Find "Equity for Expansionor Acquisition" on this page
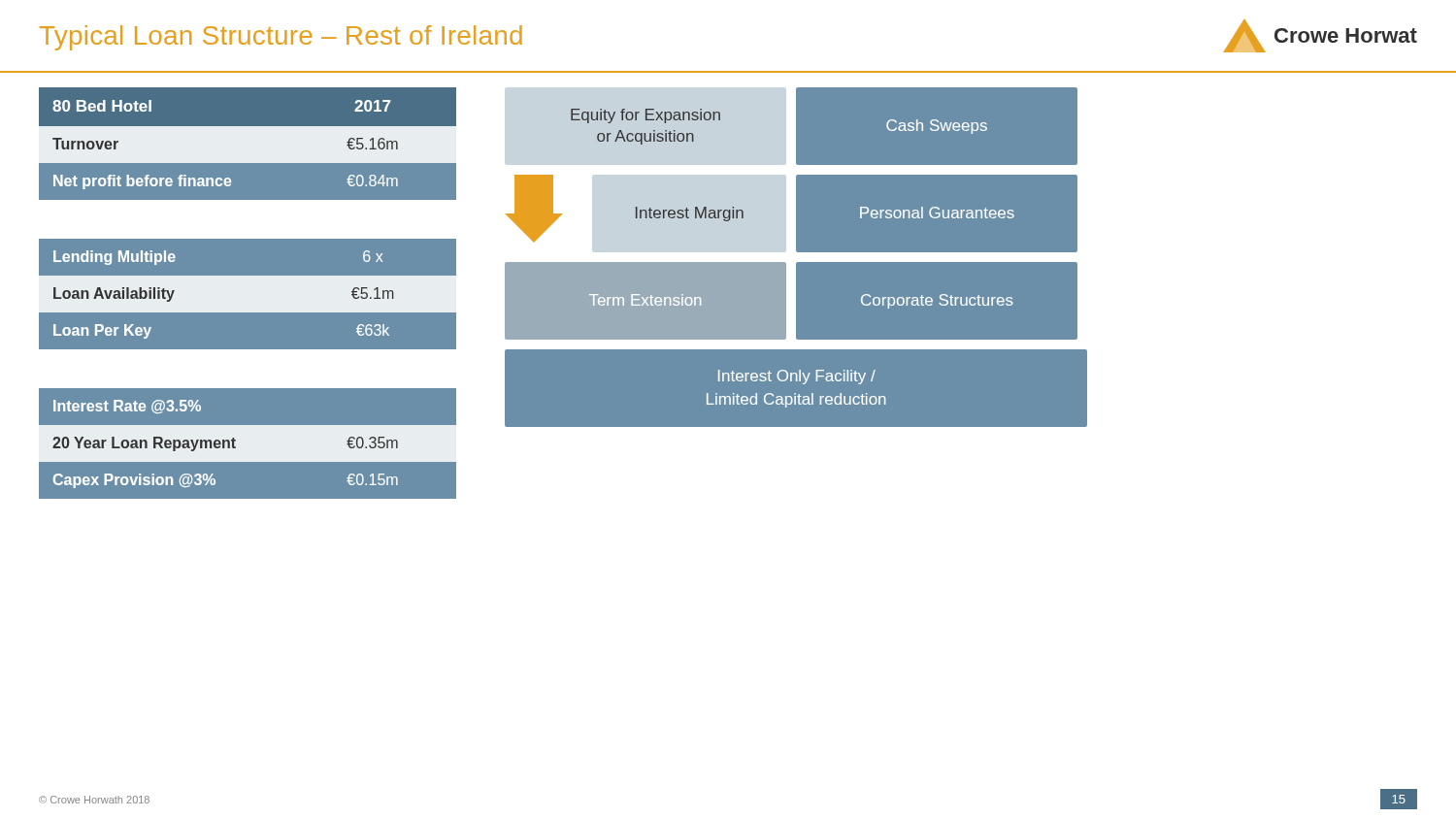 coord(646,126)
